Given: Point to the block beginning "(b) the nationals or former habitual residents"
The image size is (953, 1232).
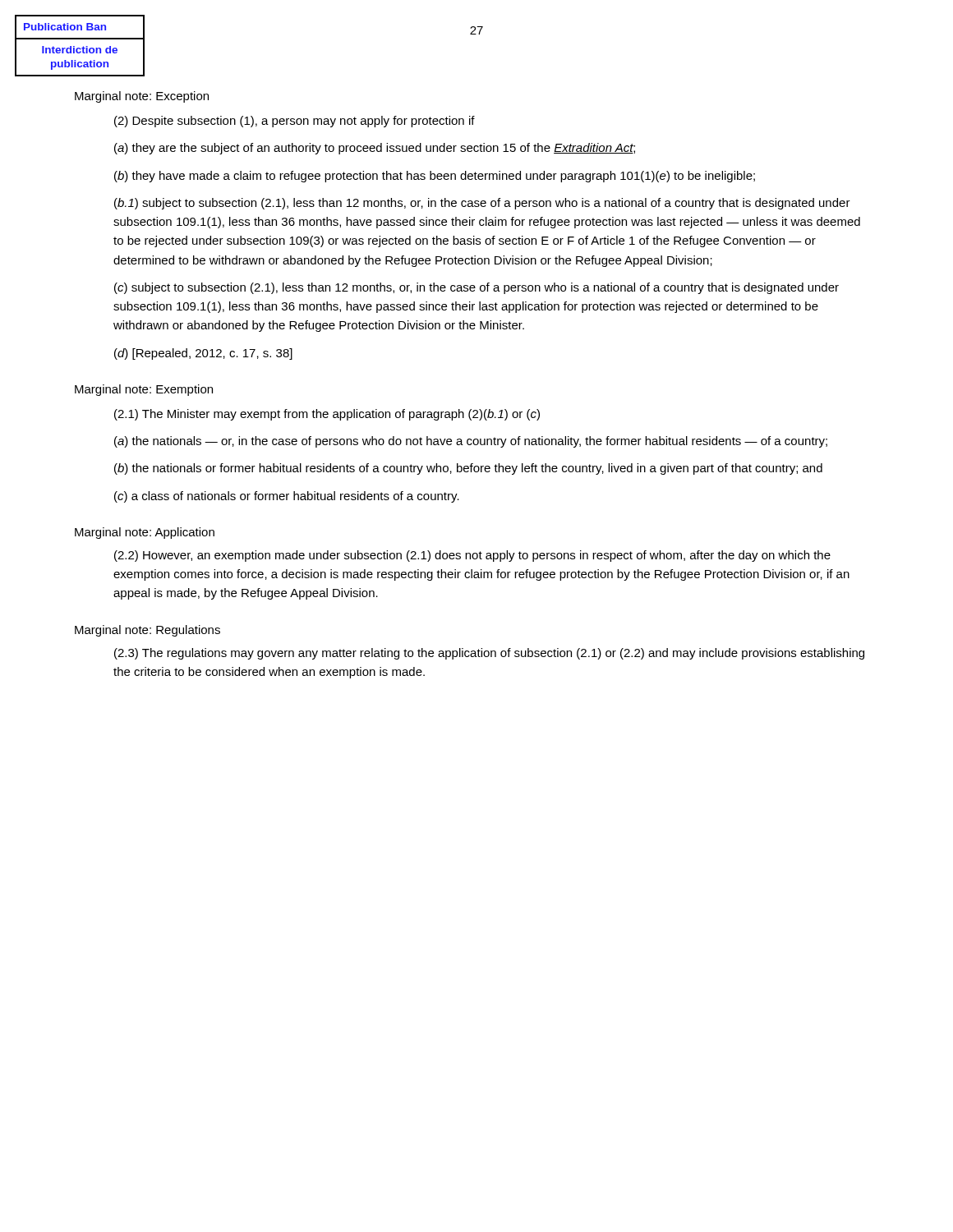Looking at the screenshot, I should point(468,468).
